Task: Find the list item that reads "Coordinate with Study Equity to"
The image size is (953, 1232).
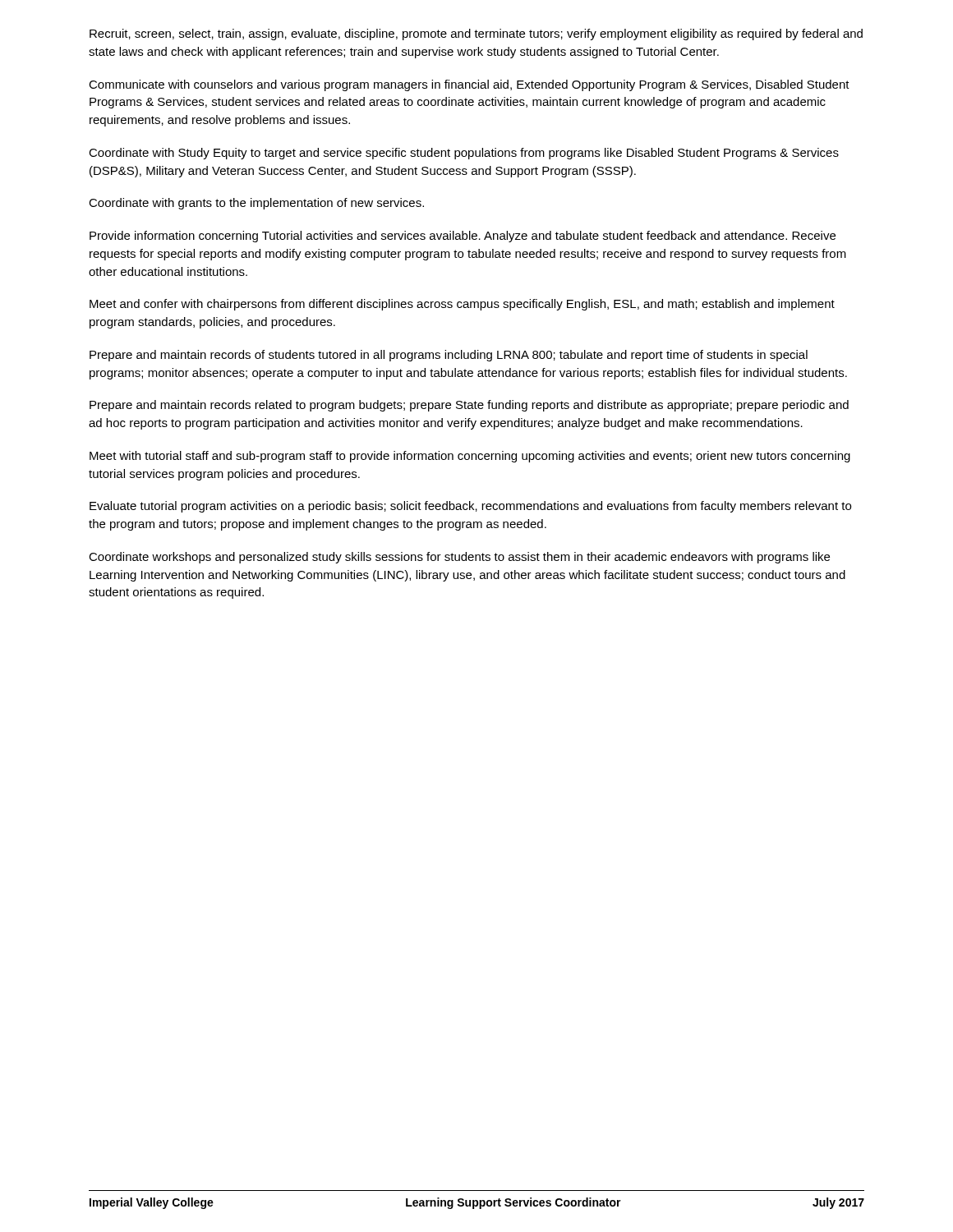Action: click(464, 161)
